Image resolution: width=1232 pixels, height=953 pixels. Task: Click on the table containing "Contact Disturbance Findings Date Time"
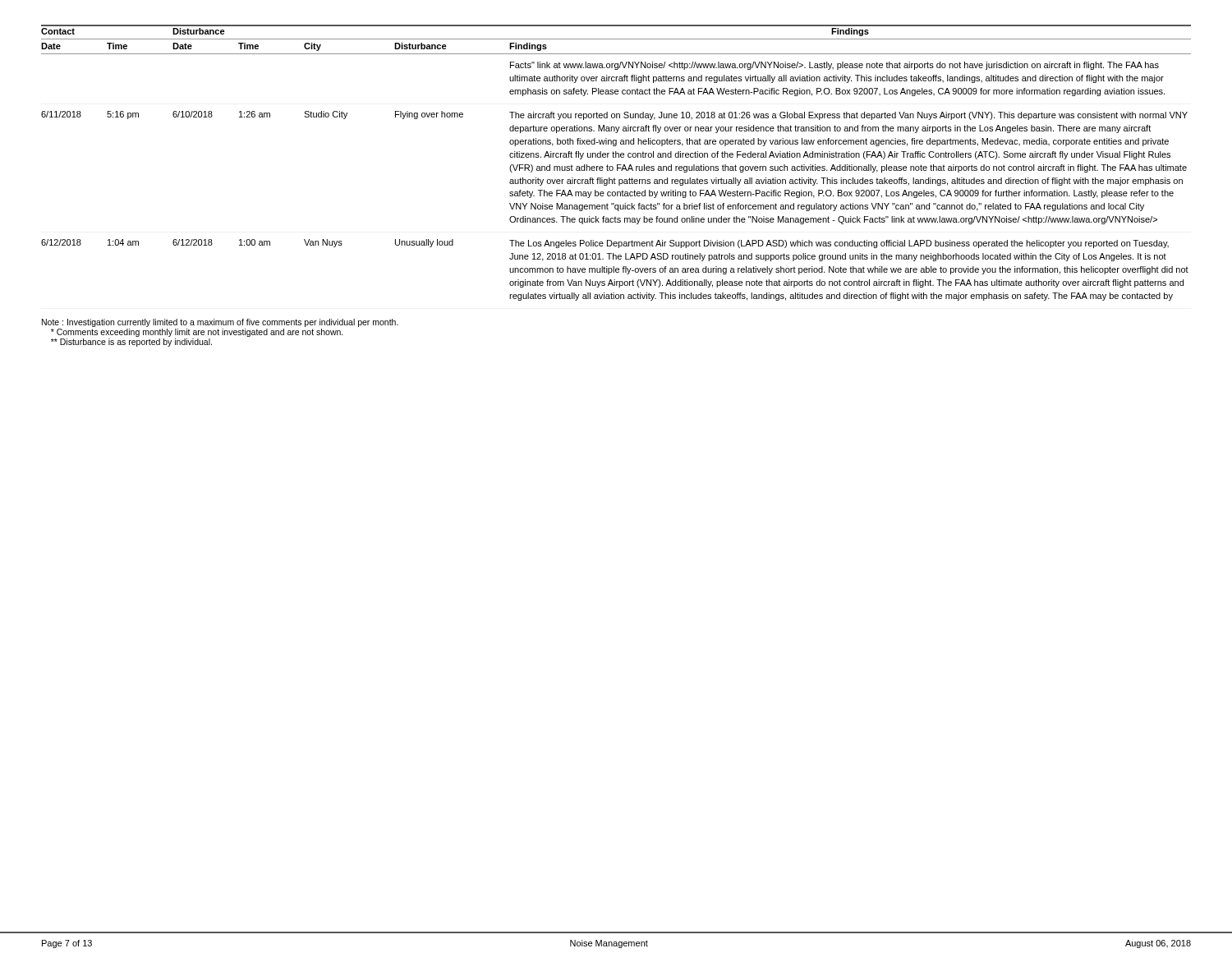pos(616,168)
